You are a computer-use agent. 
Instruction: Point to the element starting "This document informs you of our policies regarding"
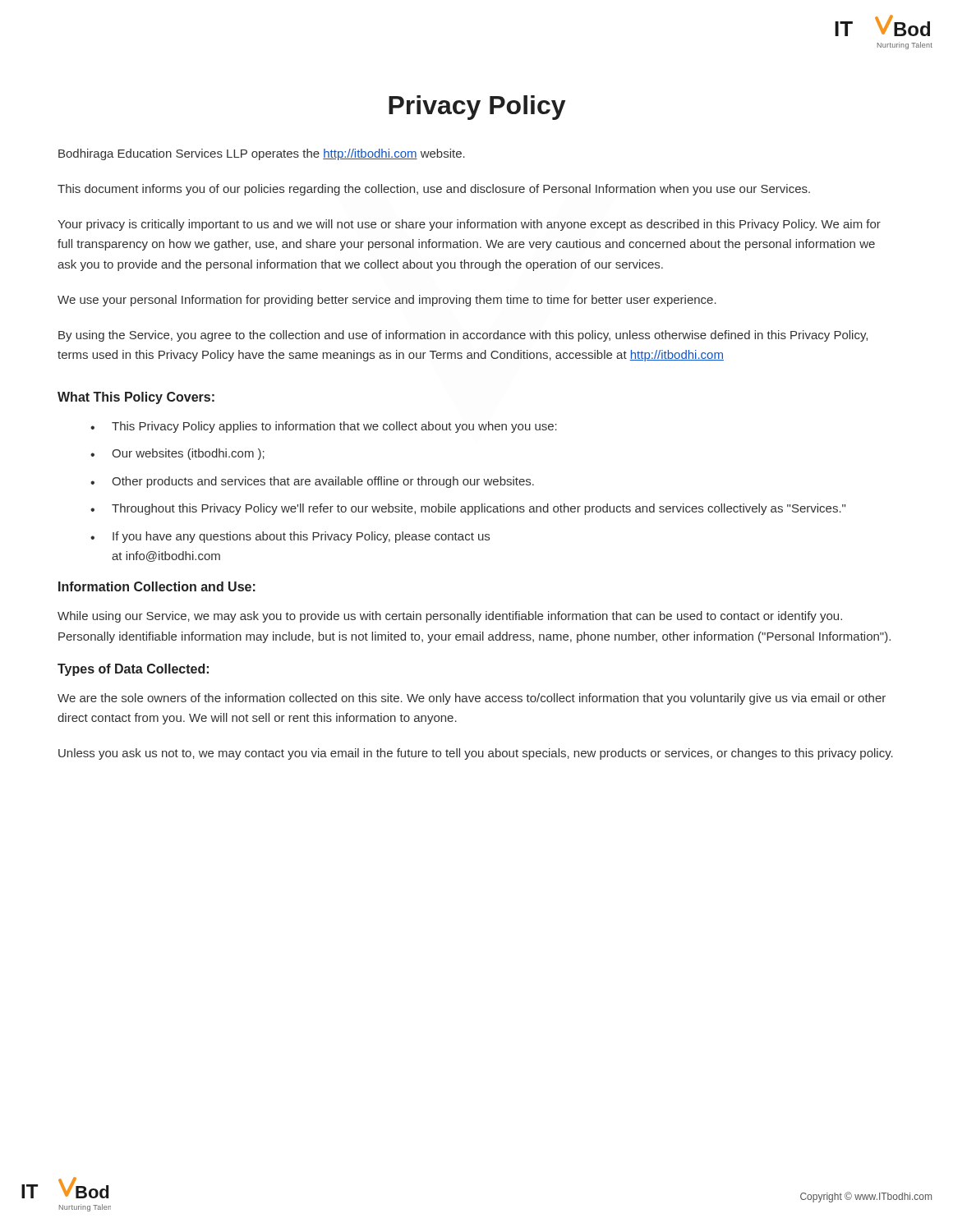click(434, 188)
